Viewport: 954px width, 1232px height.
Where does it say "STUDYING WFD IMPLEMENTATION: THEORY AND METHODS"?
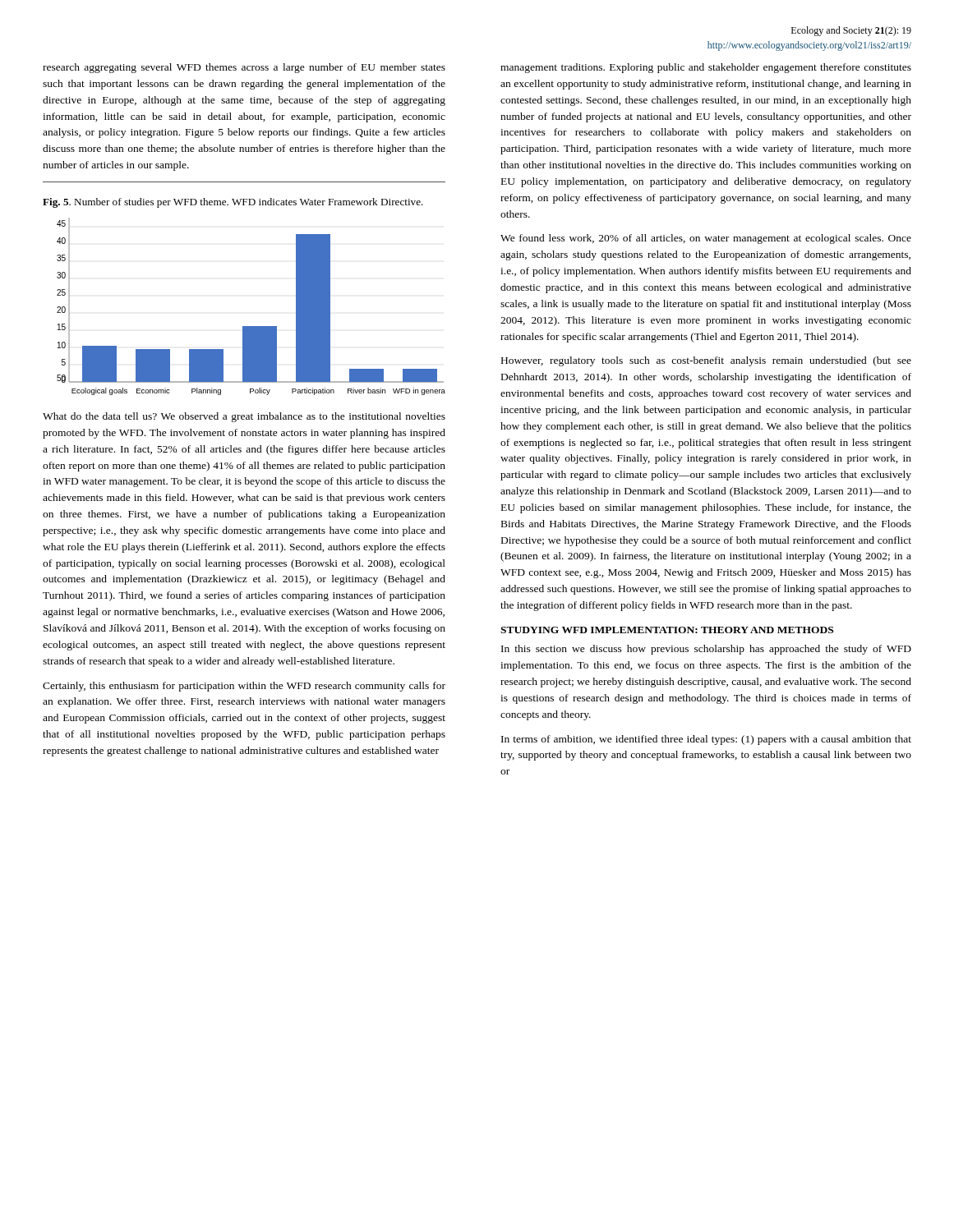(667, 629)
